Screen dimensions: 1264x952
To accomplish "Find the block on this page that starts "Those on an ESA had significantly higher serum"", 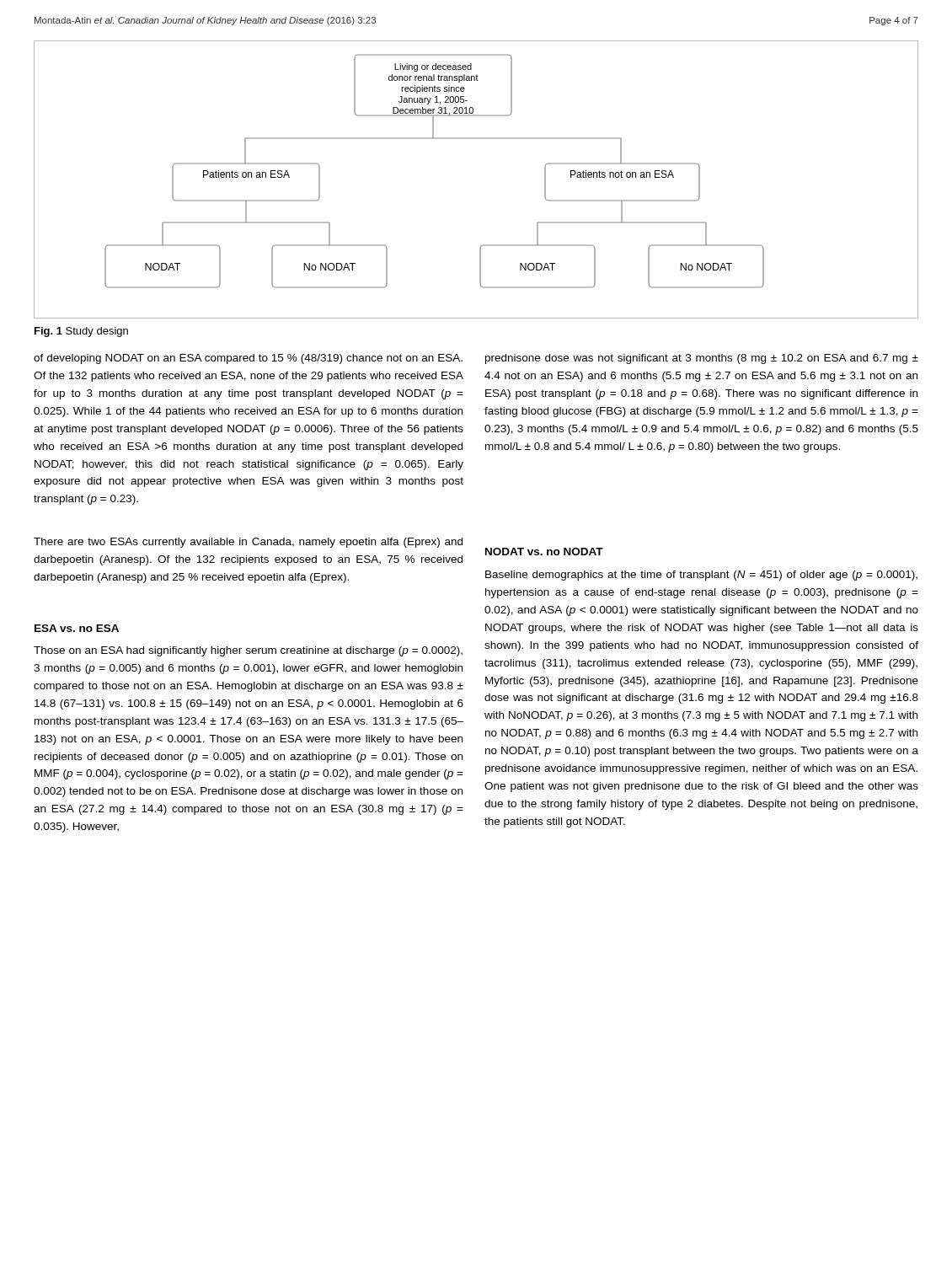I will (x=249, y=738).
